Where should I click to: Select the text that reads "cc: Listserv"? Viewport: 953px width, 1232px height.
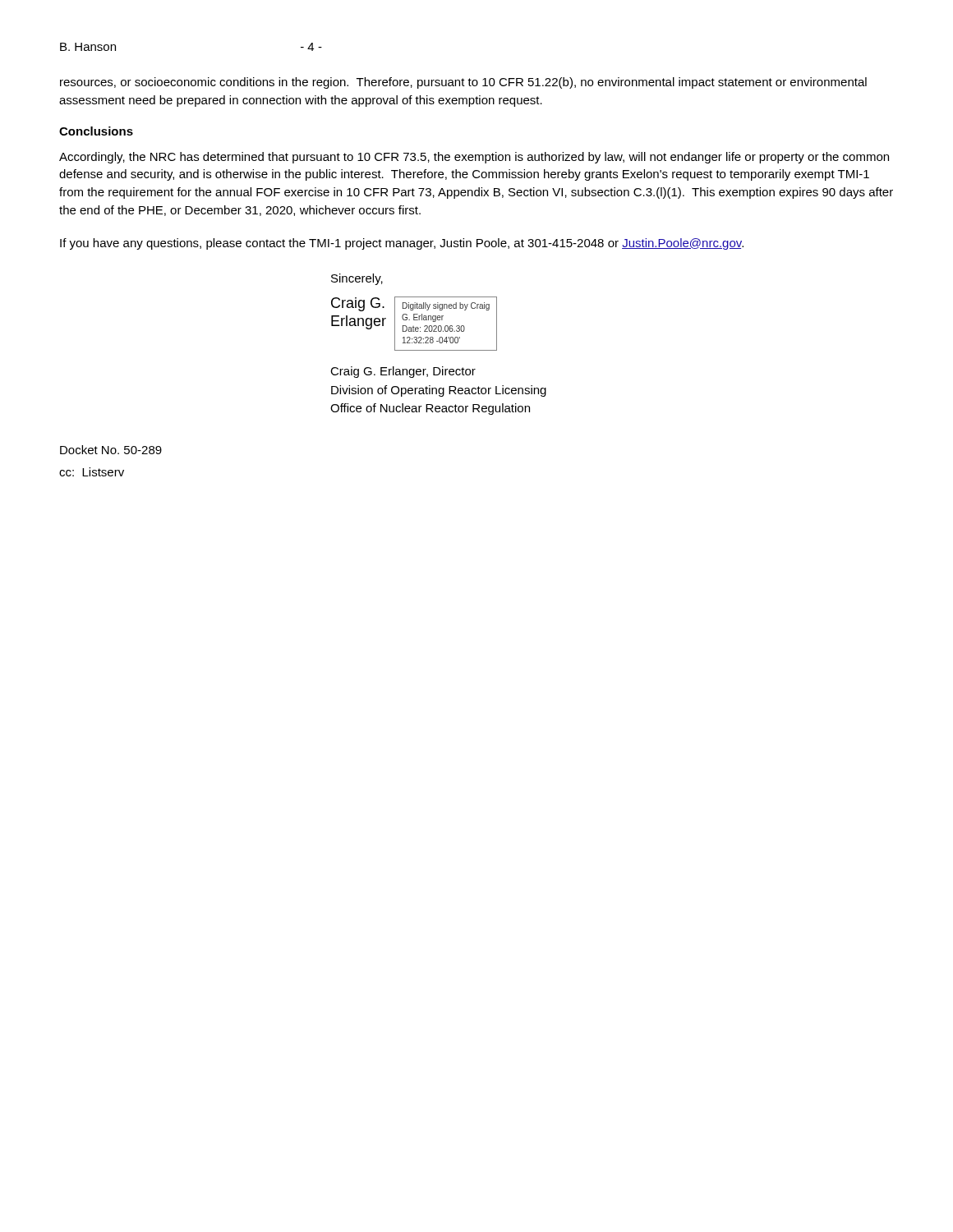click(x=92, y=472)
